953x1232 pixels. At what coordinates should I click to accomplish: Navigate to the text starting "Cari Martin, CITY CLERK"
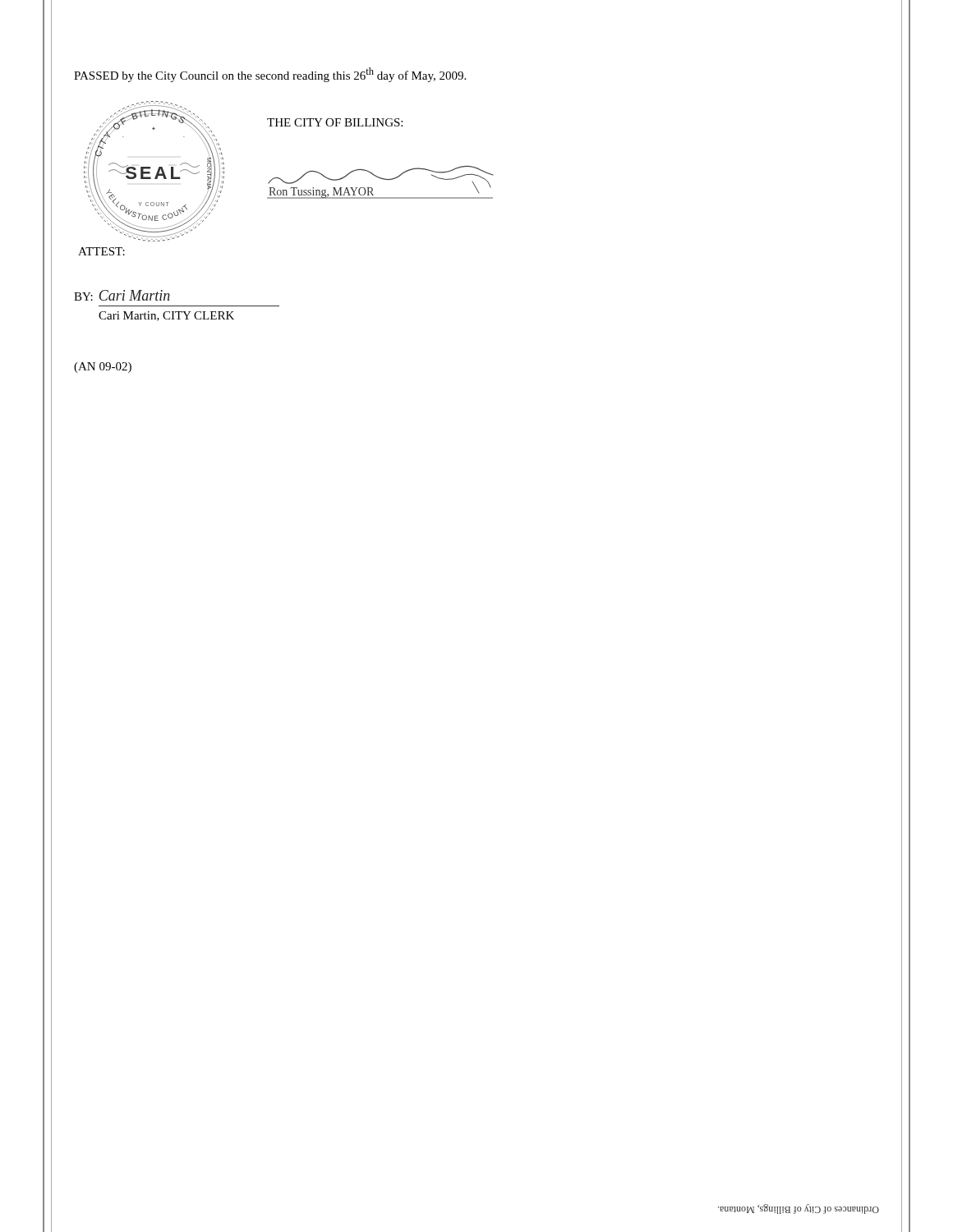pos(166,315)
